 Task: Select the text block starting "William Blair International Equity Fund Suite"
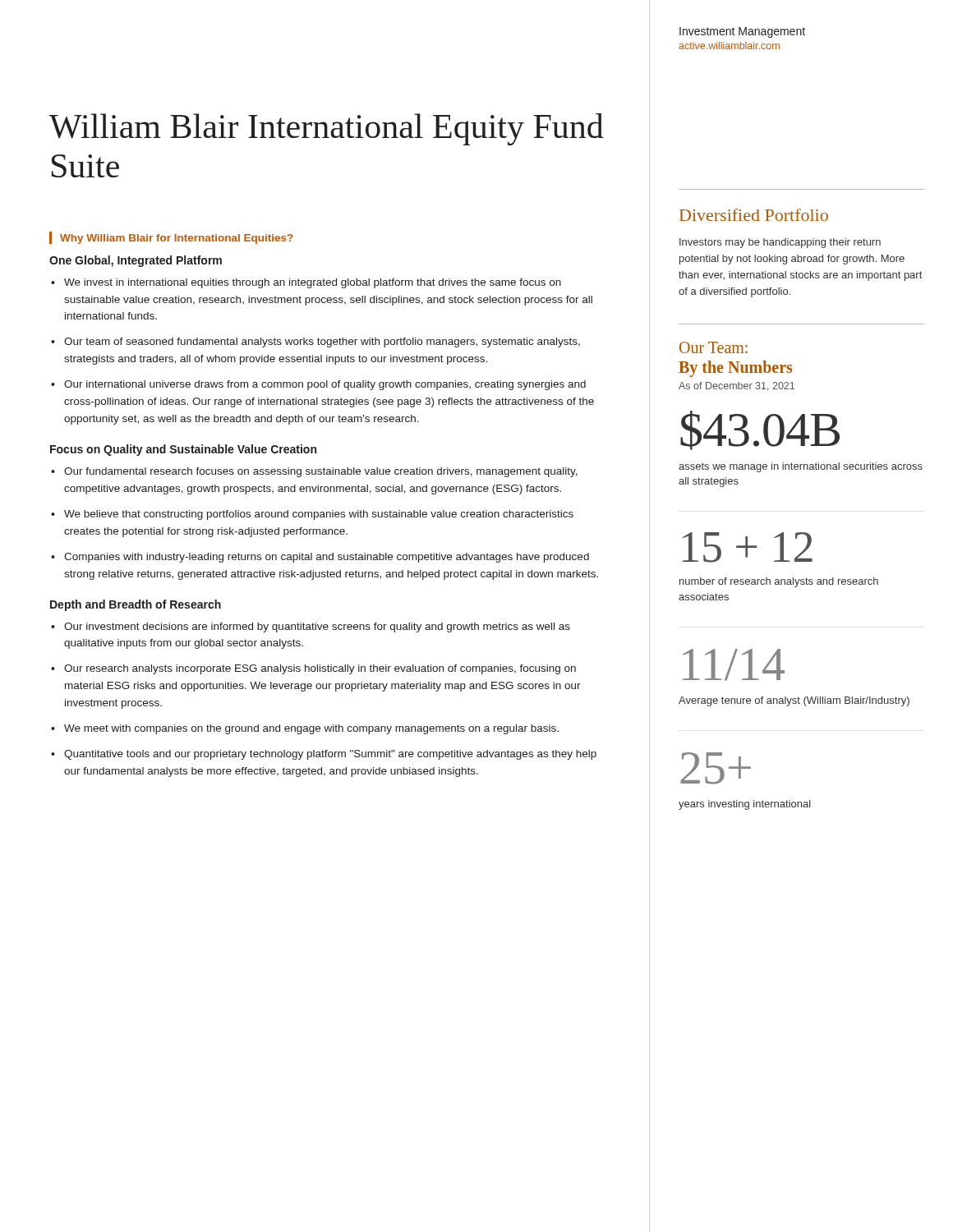point(326,146)
